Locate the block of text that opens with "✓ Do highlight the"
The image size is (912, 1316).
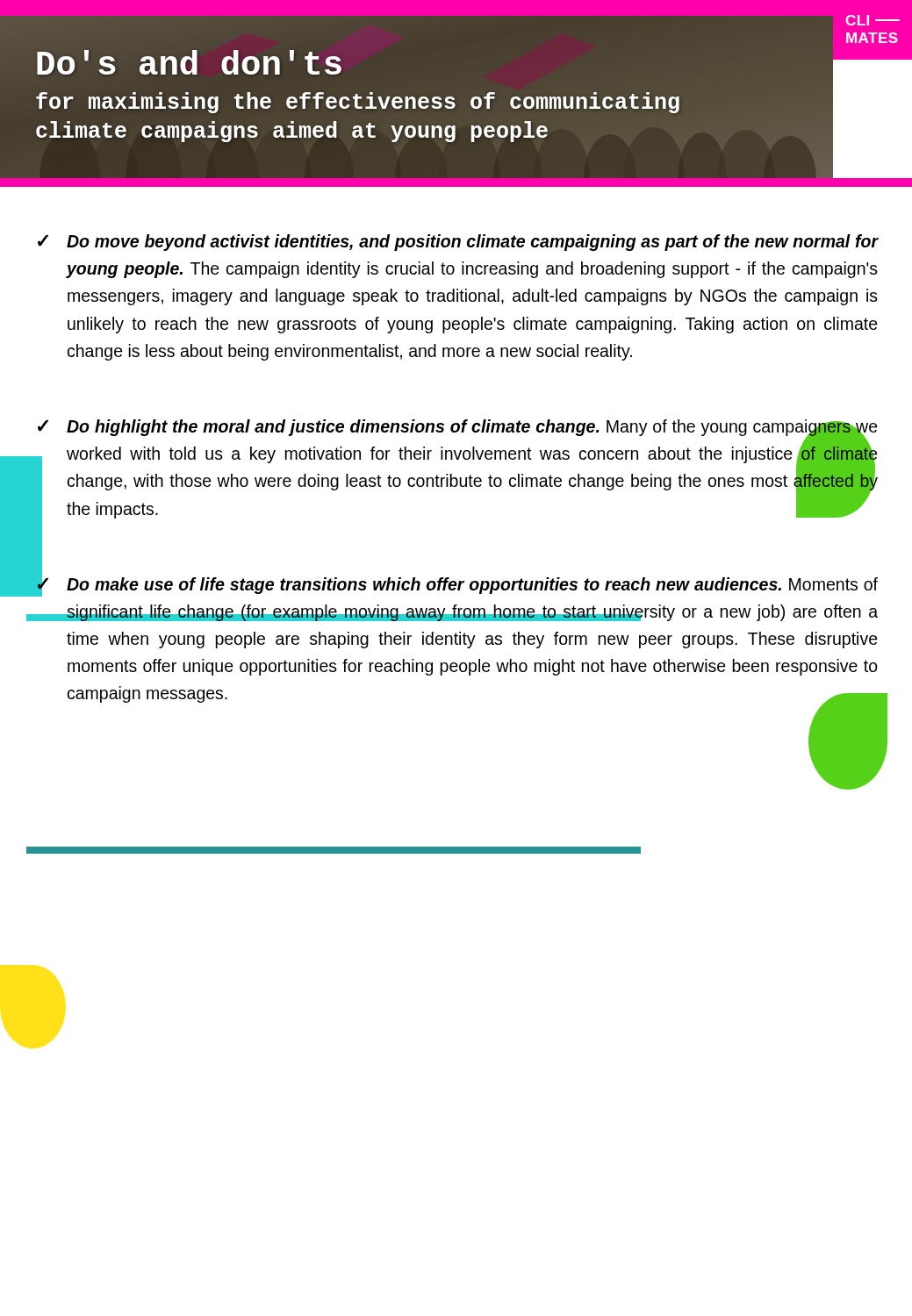[x=456, y=468]
